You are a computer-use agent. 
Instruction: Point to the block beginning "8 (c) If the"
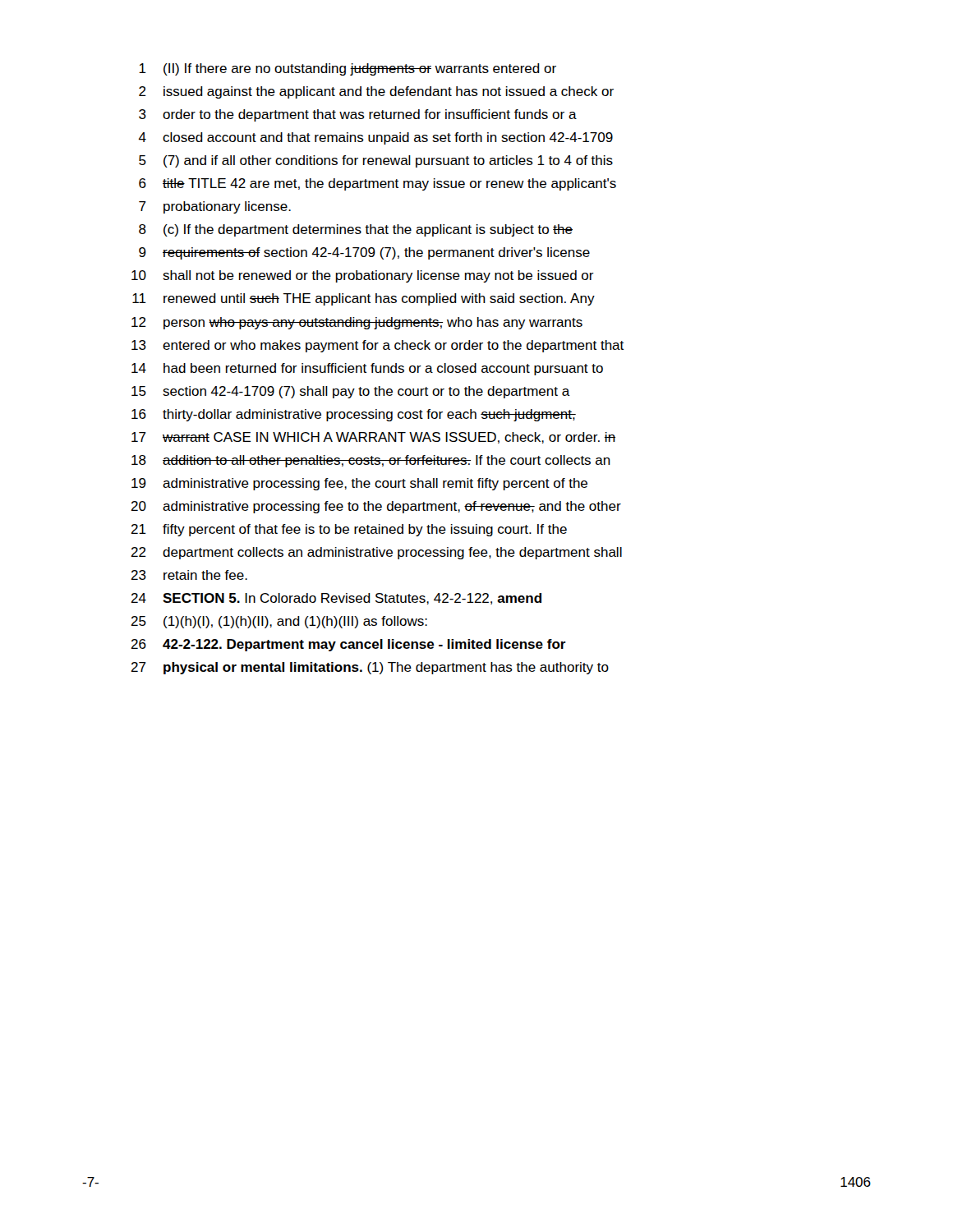pos(476,403)
